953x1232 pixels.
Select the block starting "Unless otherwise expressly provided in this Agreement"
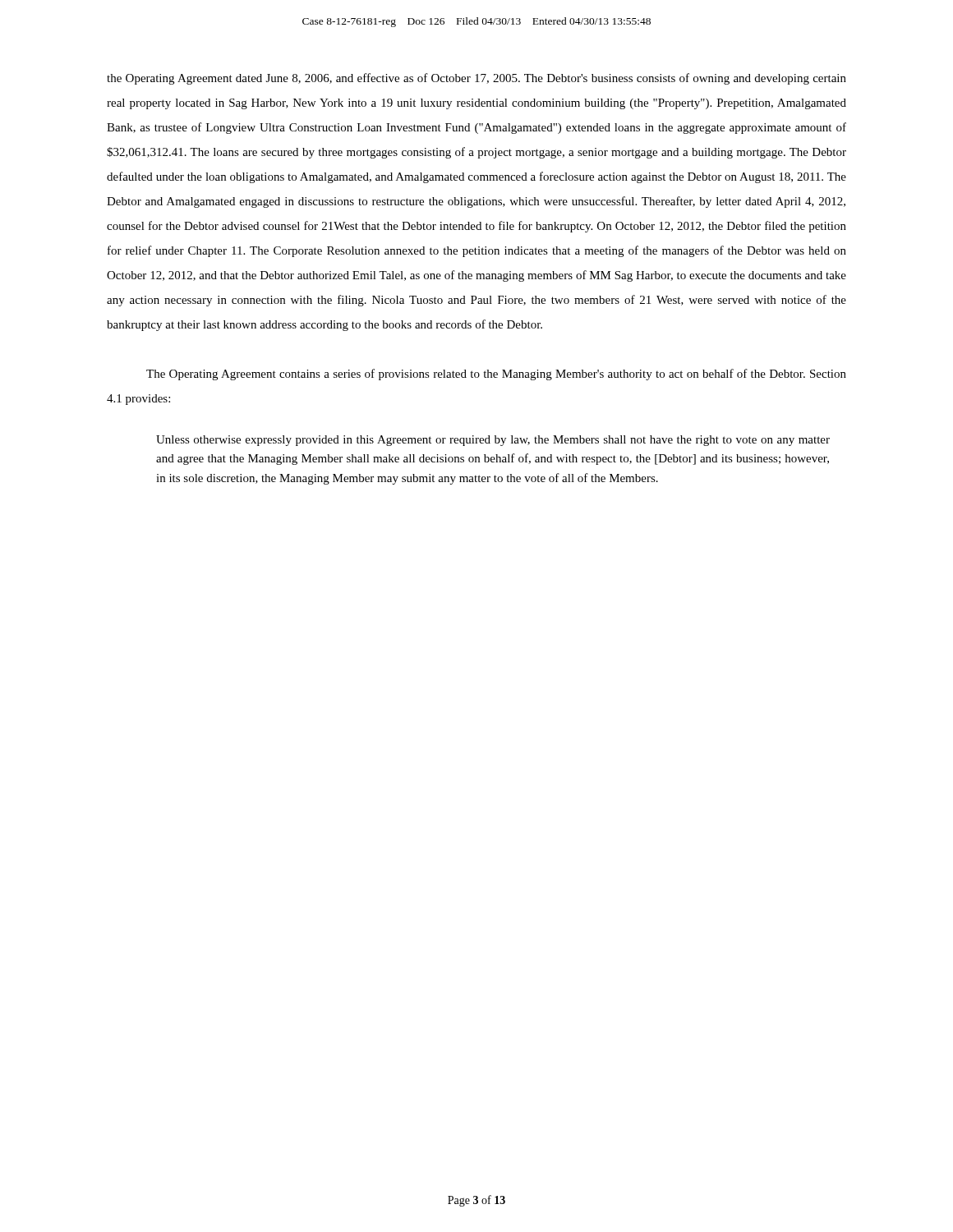coord(493,459)
